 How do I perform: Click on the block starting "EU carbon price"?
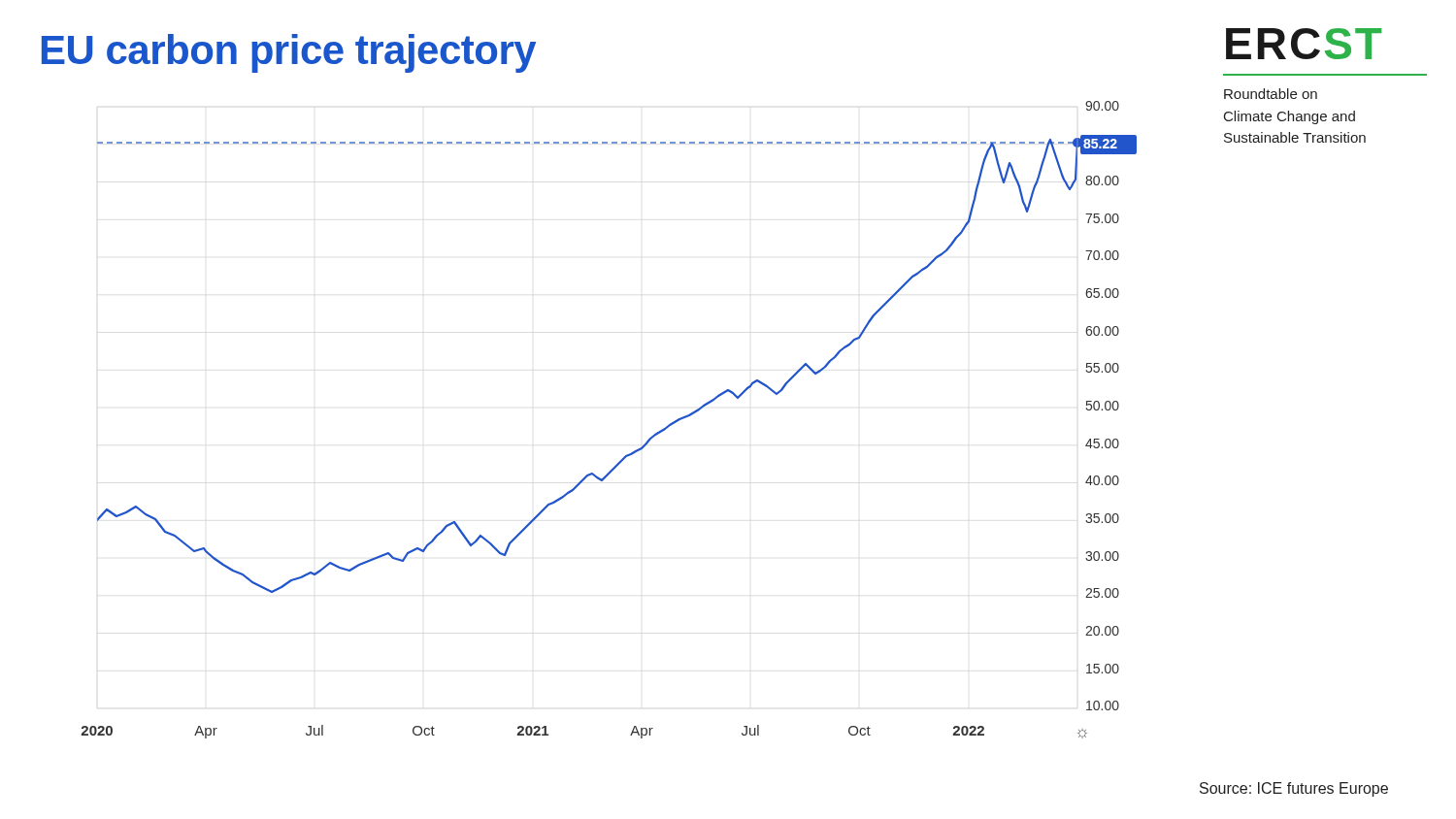(287, 50)
